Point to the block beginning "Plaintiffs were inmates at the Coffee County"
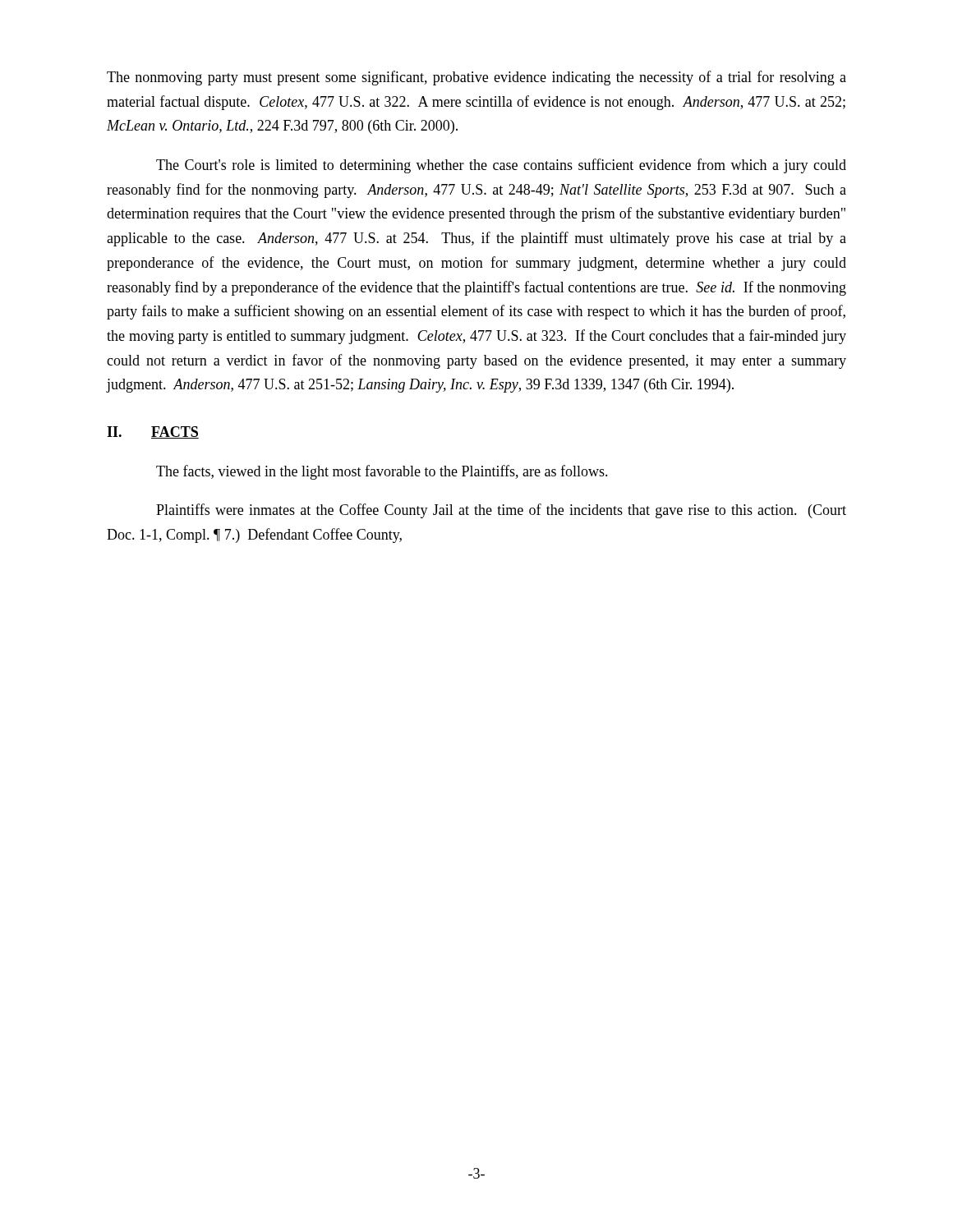This screenshot has width=953, height=1232. [x=476, y=522]
